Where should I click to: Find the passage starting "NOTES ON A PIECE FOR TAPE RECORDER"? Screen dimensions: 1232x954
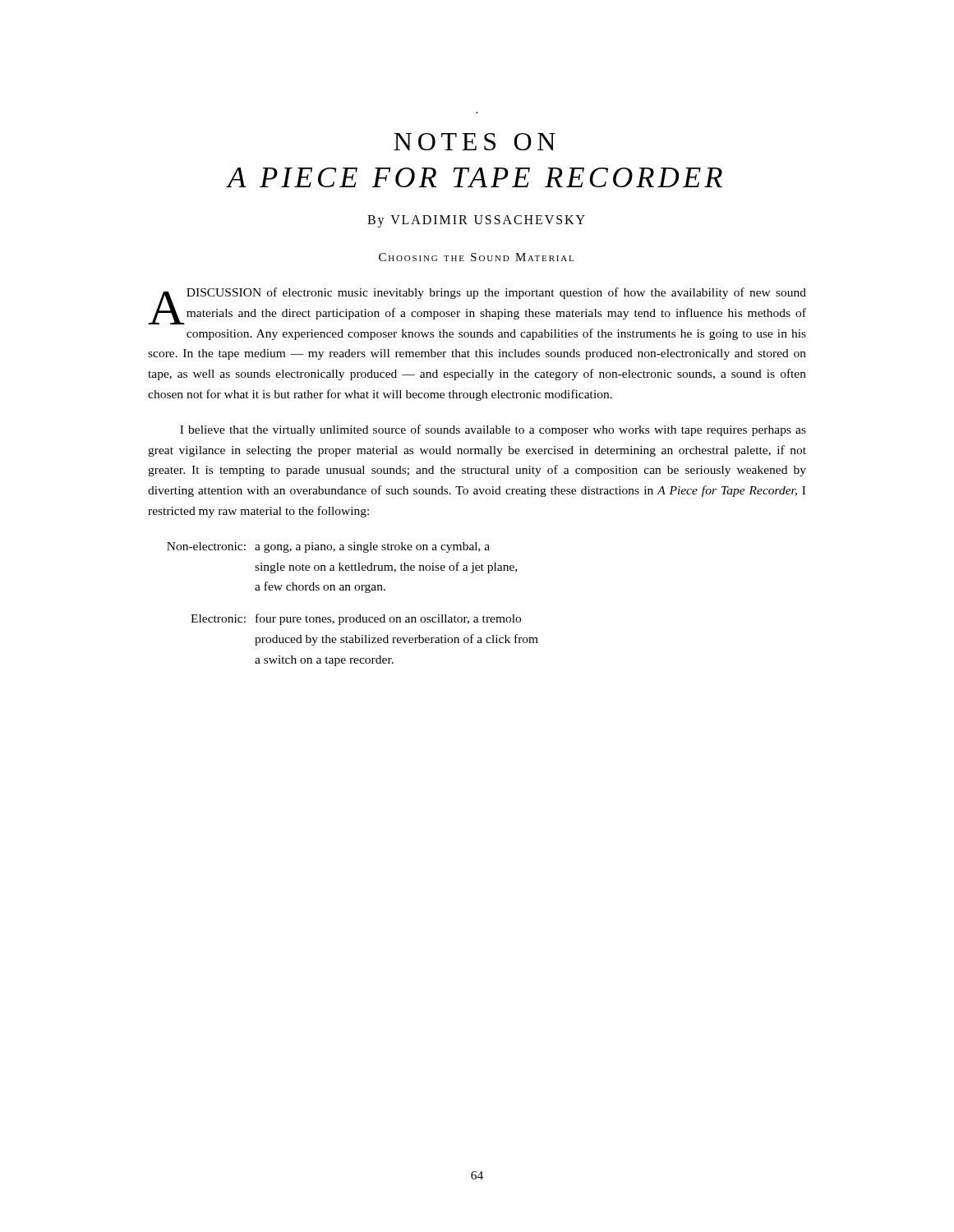tap(477, 161)
